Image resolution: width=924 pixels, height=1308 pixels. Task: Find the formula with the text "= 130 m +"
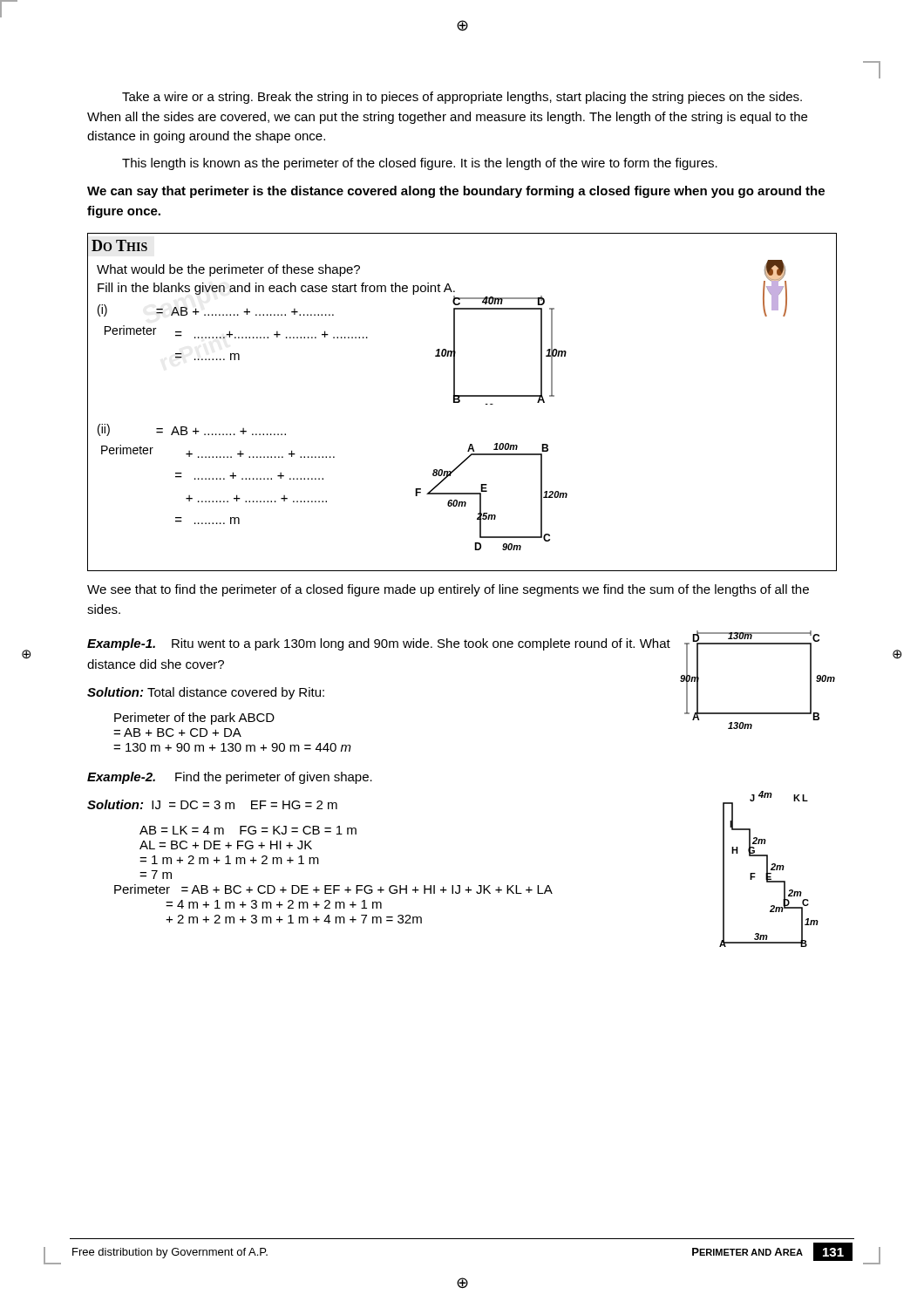click(x=232, y=747)
